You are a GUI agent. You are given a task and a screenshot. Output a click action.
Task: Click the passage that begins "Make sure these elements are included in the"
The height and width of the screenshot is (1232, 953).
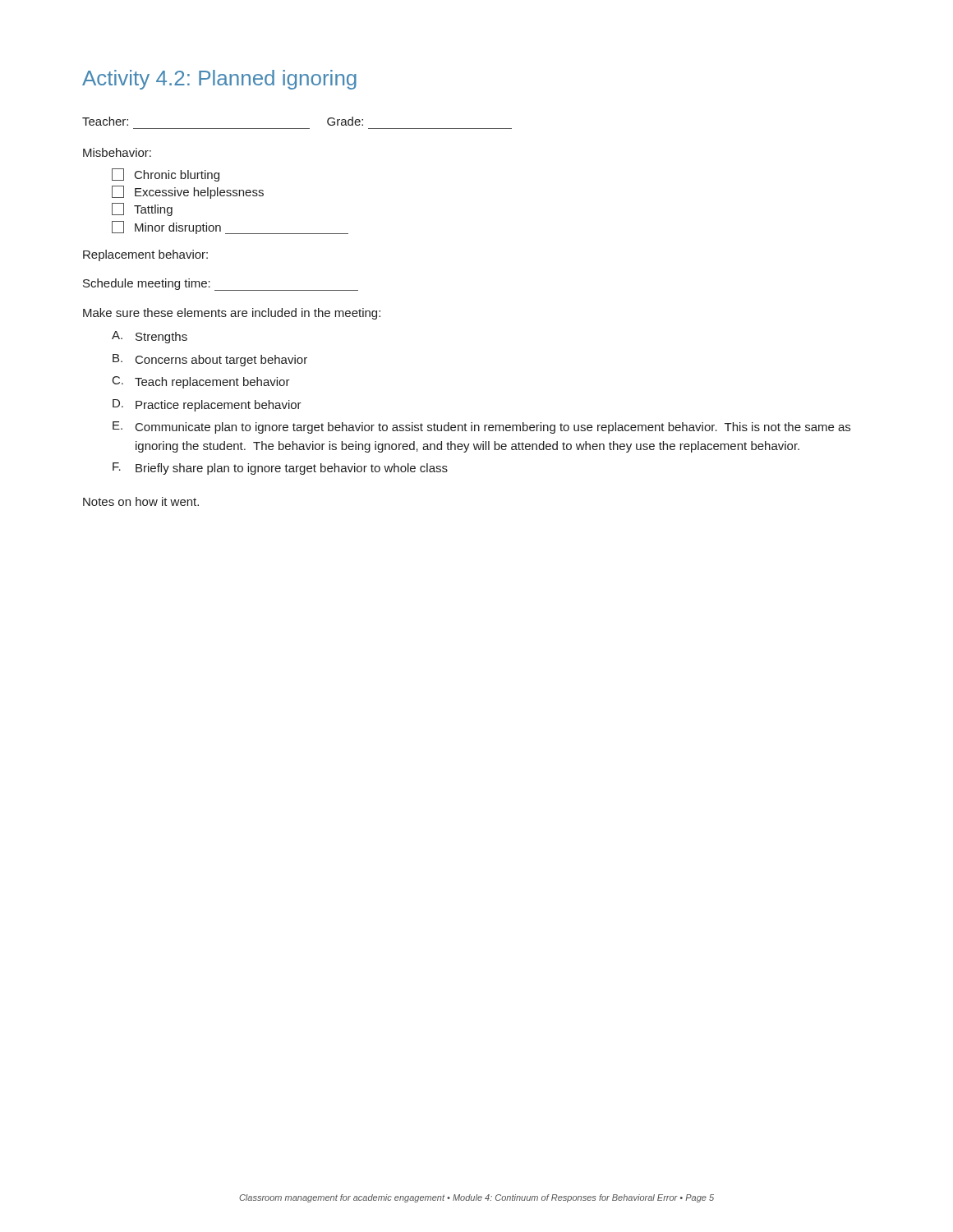(232, 312)
